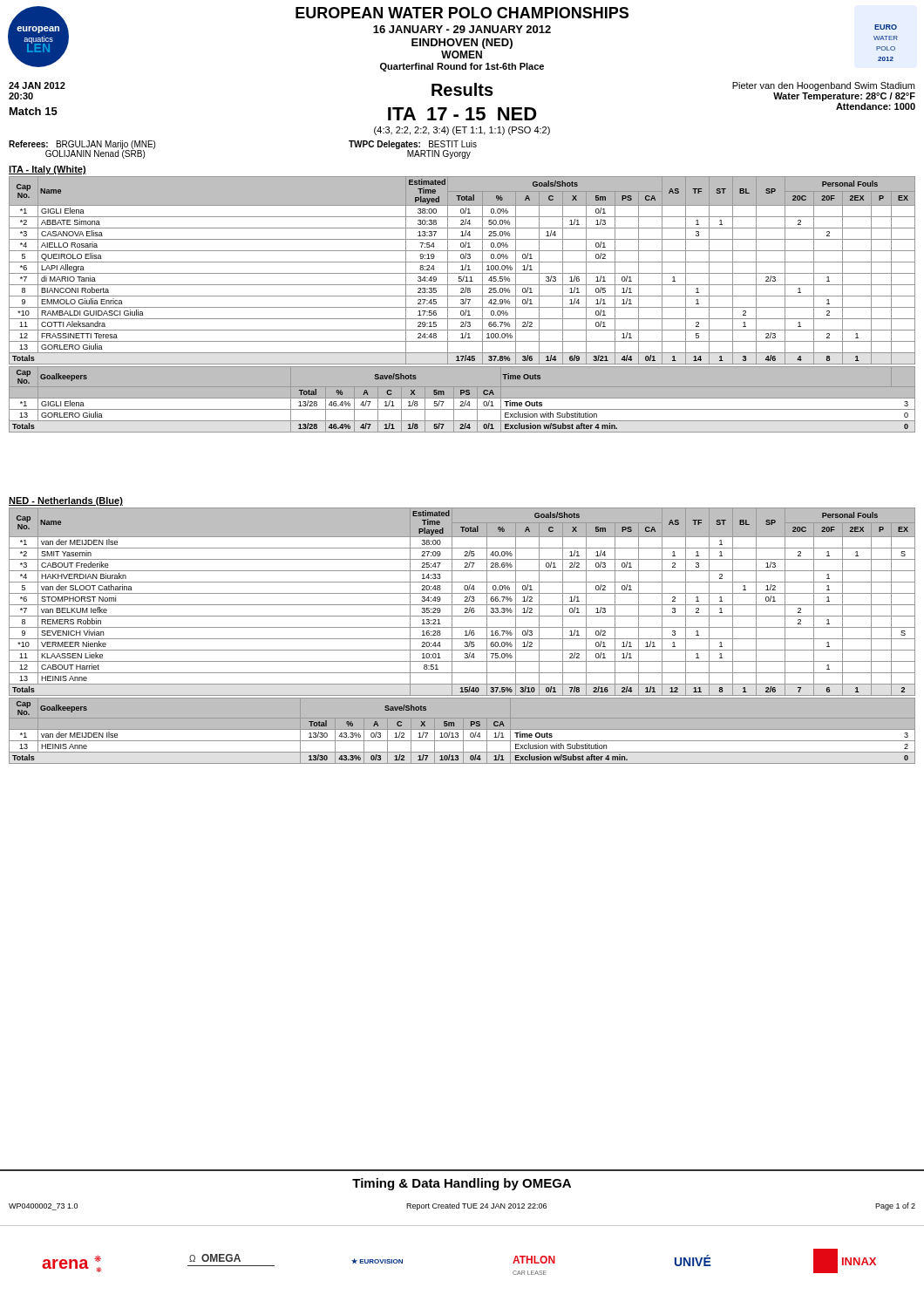Viewport: 924px width, 1308px height.
Task: Locate the block of text that opens with "TWPC Delegates: BESTIT Luis MARTIN"
Action: [x=413, y=149]
